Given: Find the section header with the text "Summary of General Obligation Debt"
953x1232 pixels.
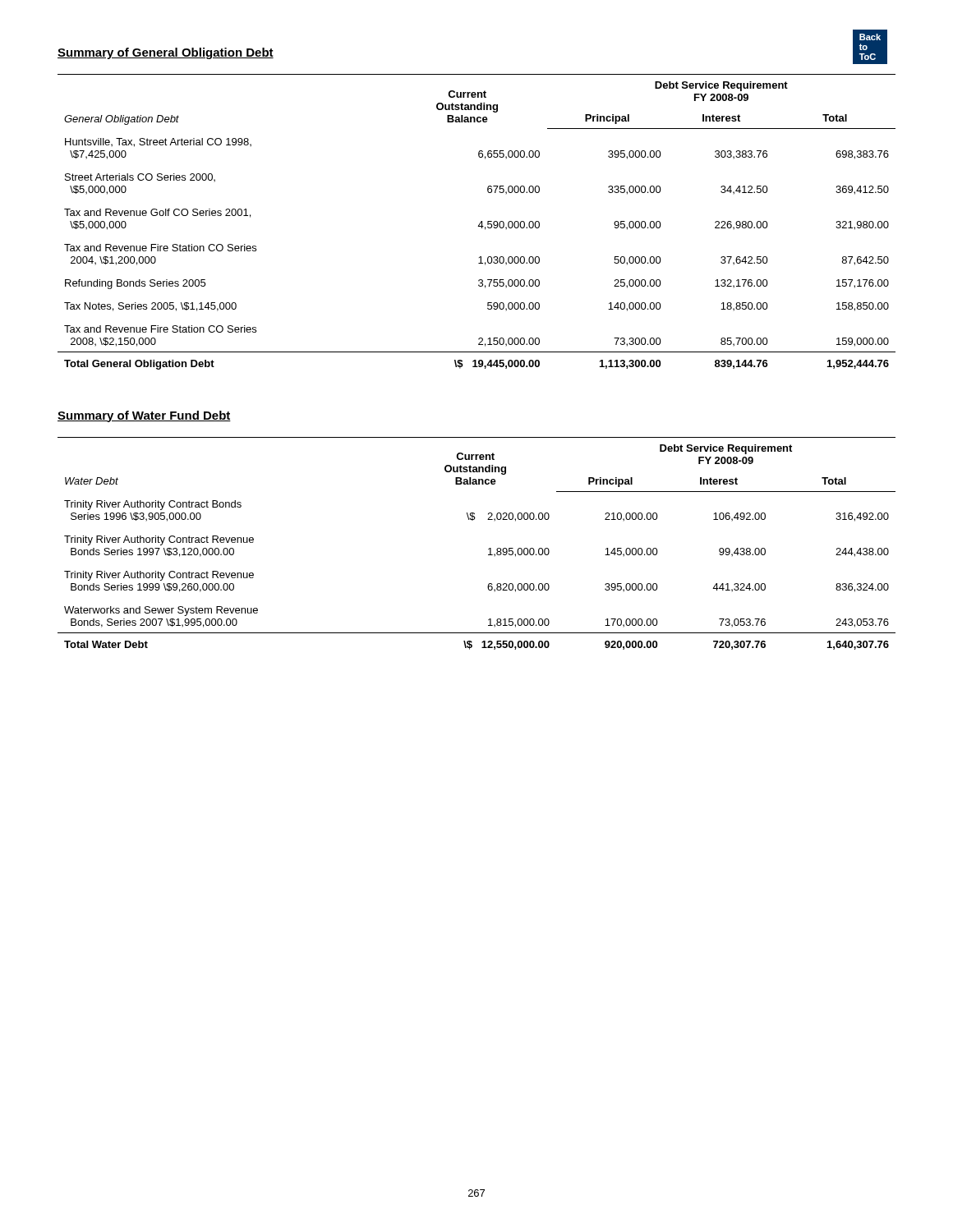Looking at the screenshot, I should coord(165,52).
